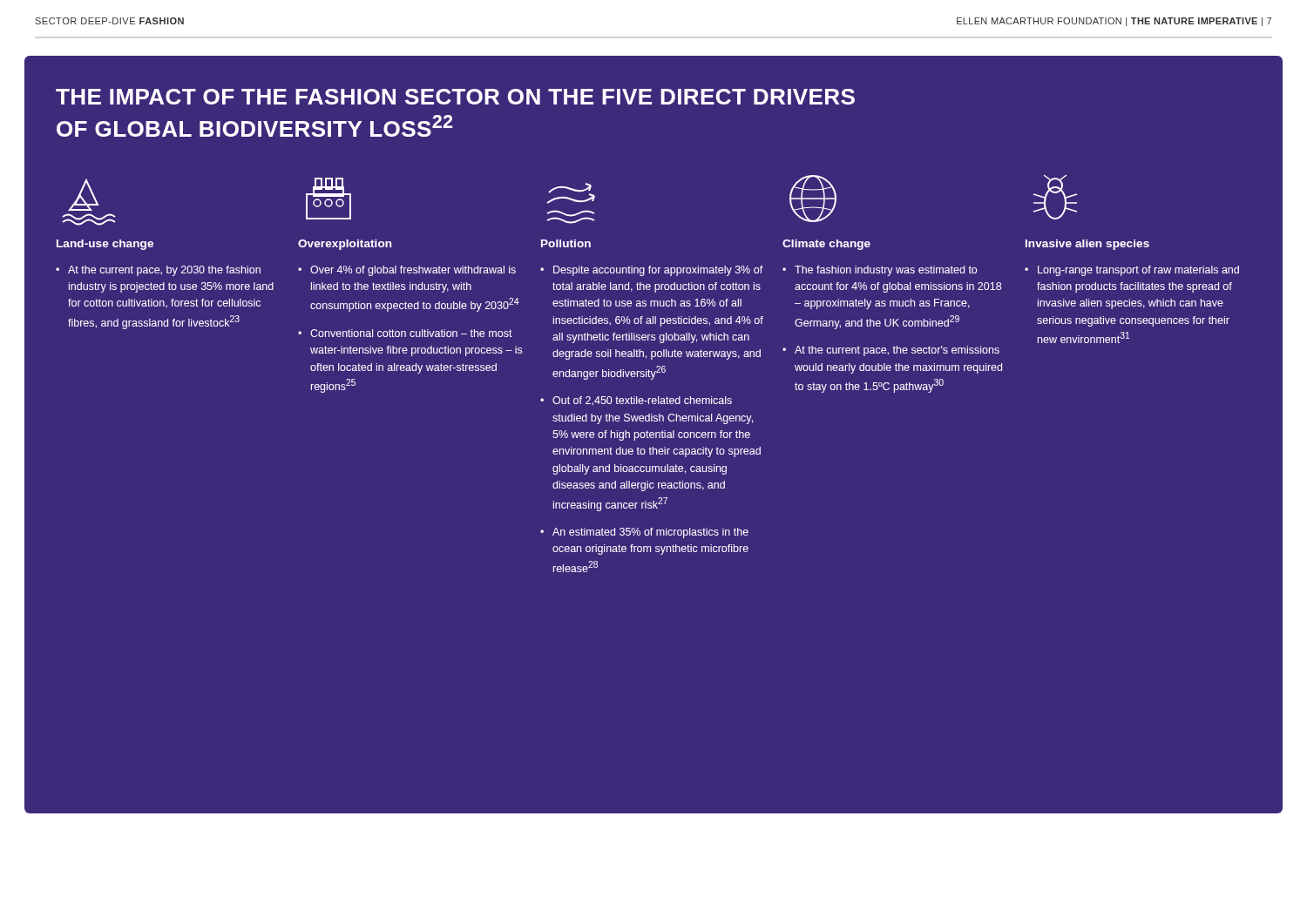This screenshot has height=924, width=1307.
Task: Find the region starting "Out of 2,450 textile-related chemicals"
Action: pos(657,453)
